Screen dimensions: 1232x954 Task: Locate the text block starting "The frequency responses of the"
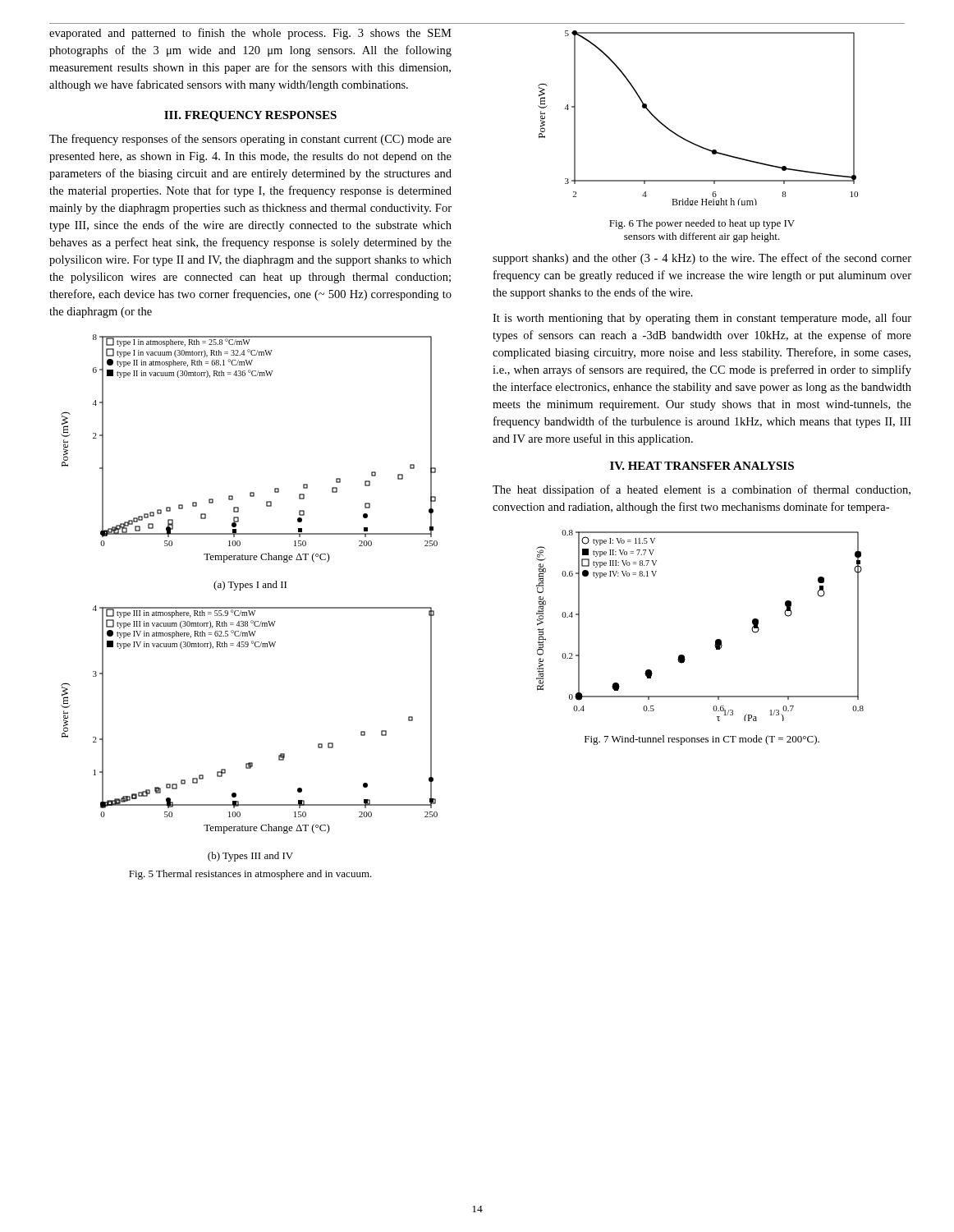[x=250, y=226]
